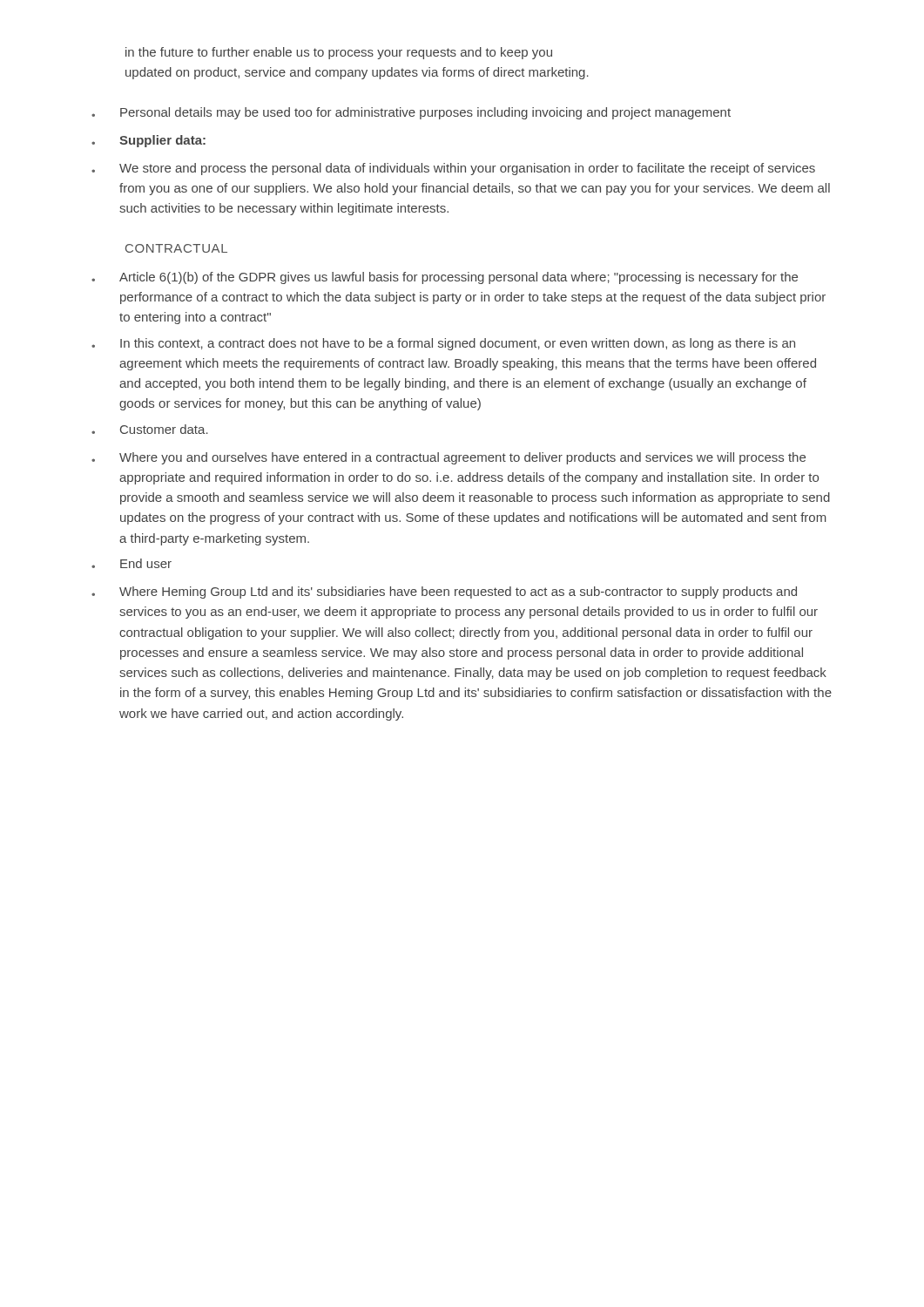Select the block starting "Personal details may be used"

point(462,113)
